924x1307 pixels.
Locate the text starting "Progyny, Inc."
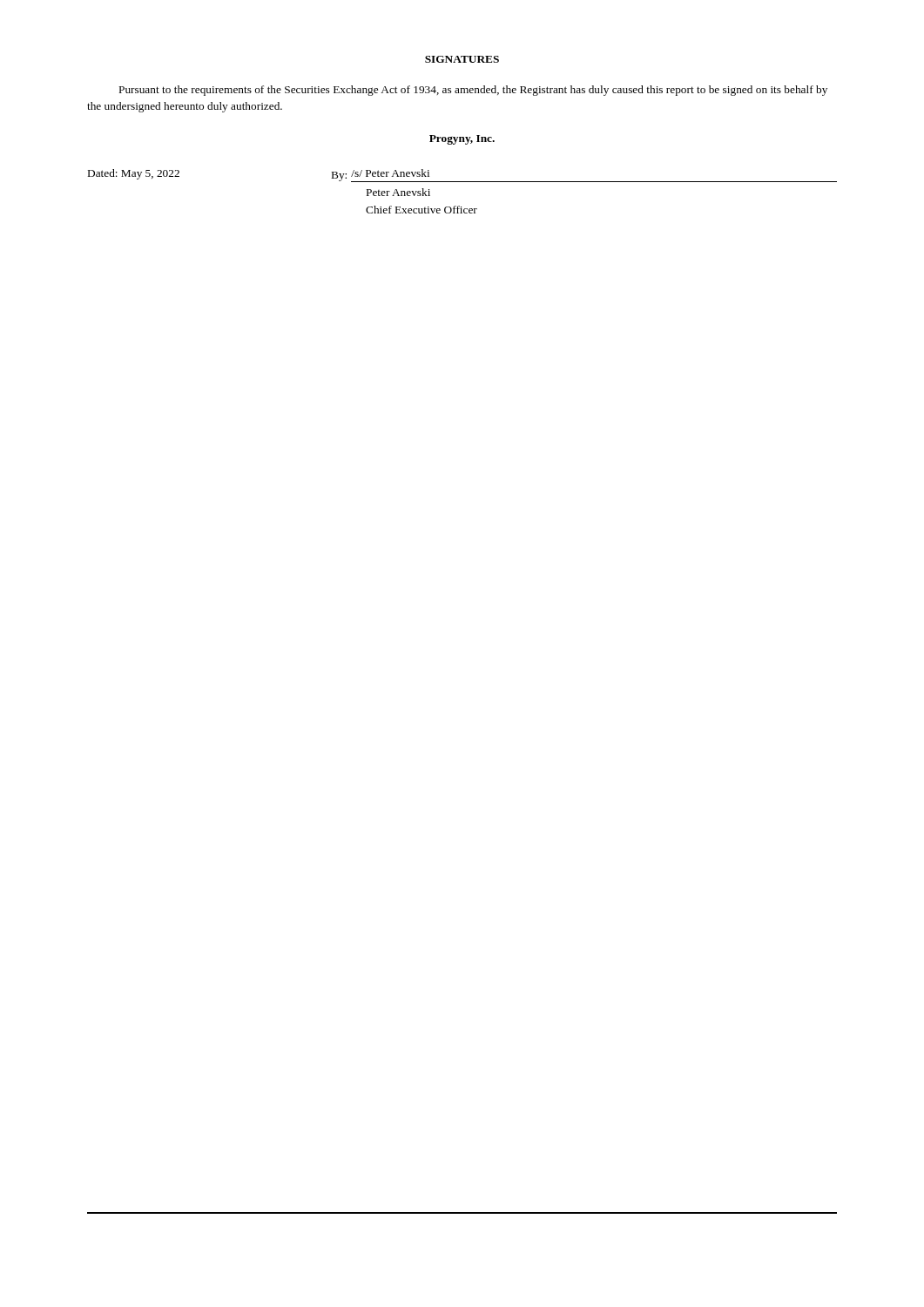tap(462, 138)
